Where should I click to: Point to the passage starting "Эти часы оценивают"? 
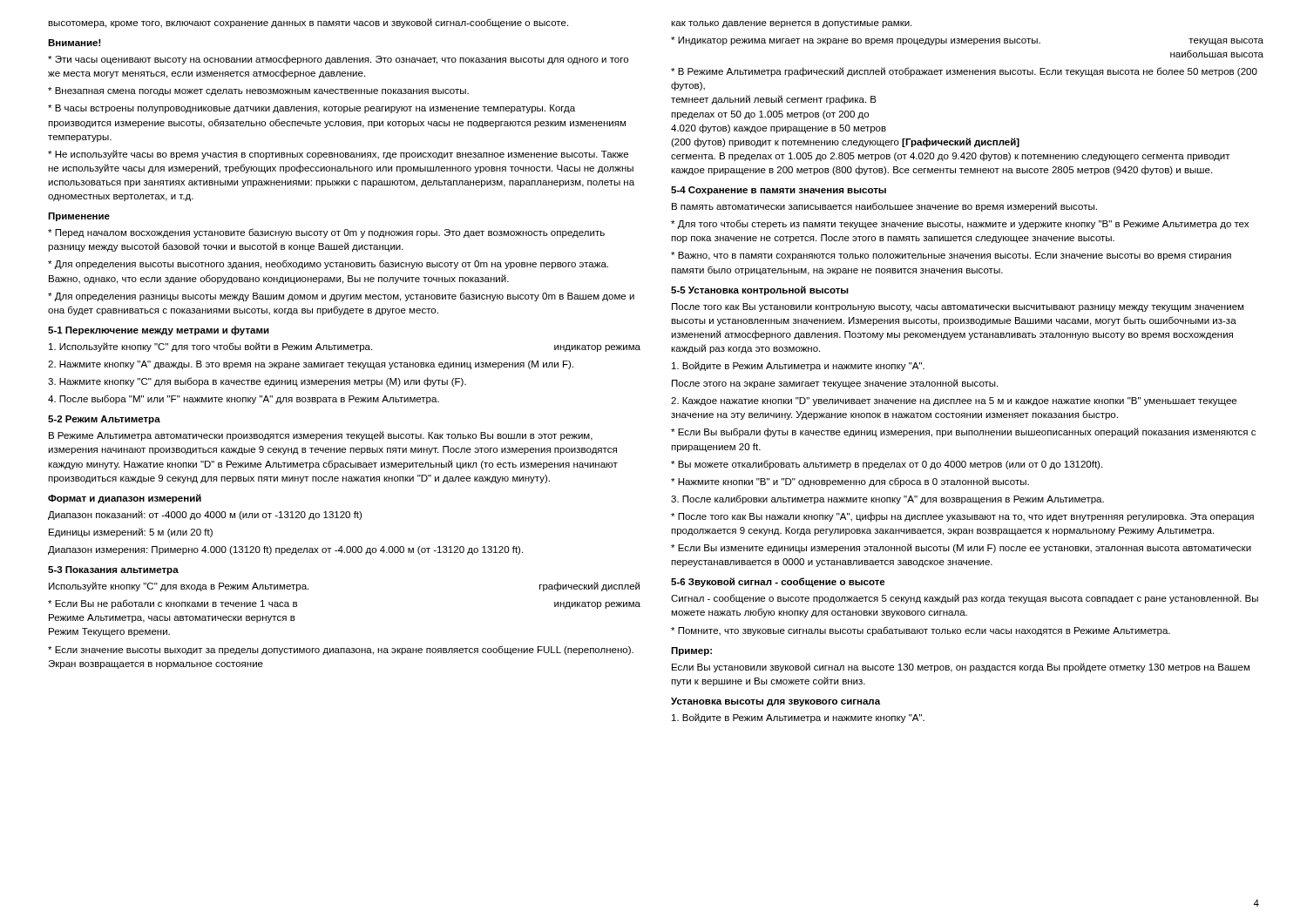344,66
